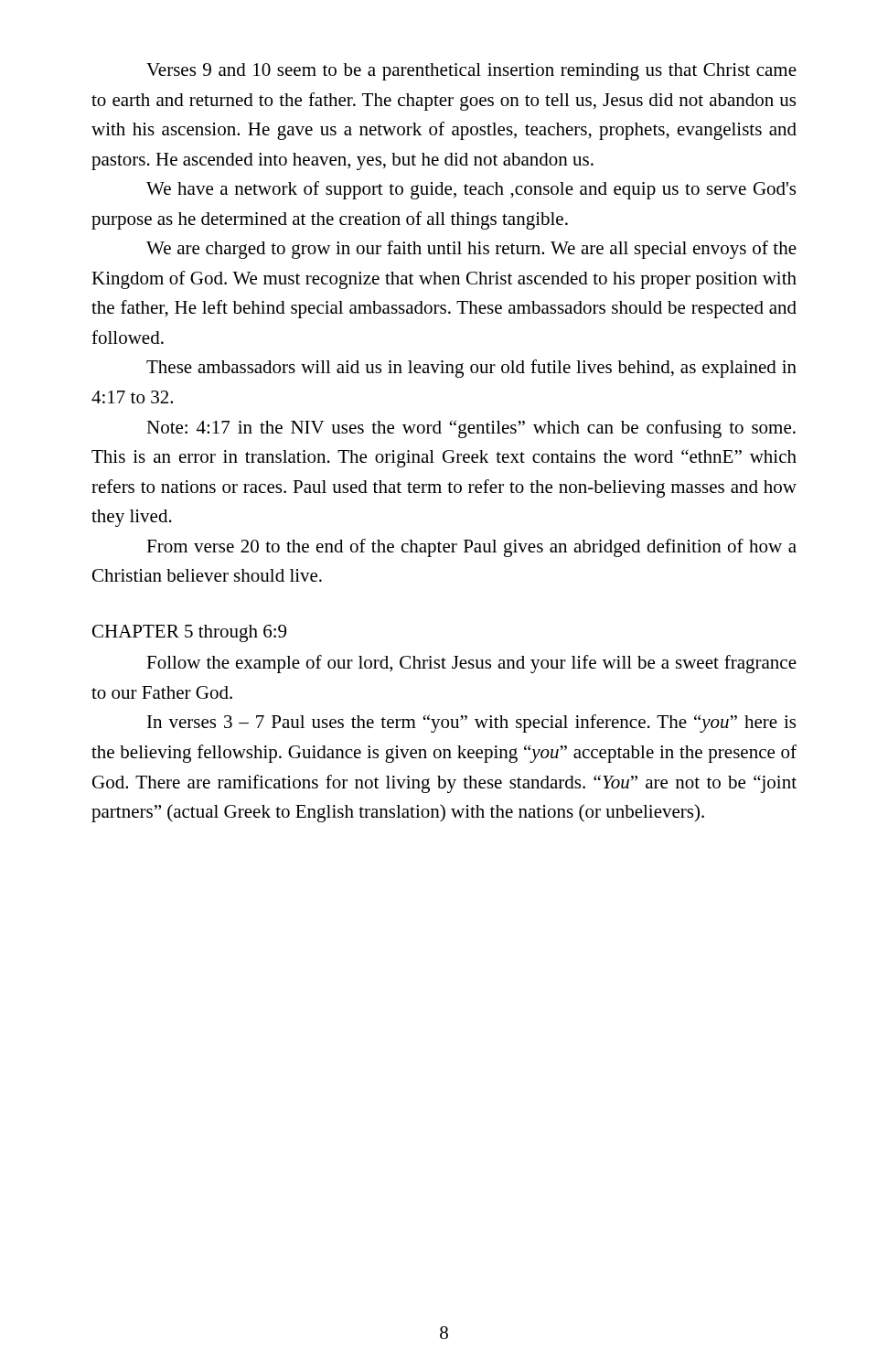
Task: Click the passage that begins "We are charged"
Action: [x=444, y=293]
